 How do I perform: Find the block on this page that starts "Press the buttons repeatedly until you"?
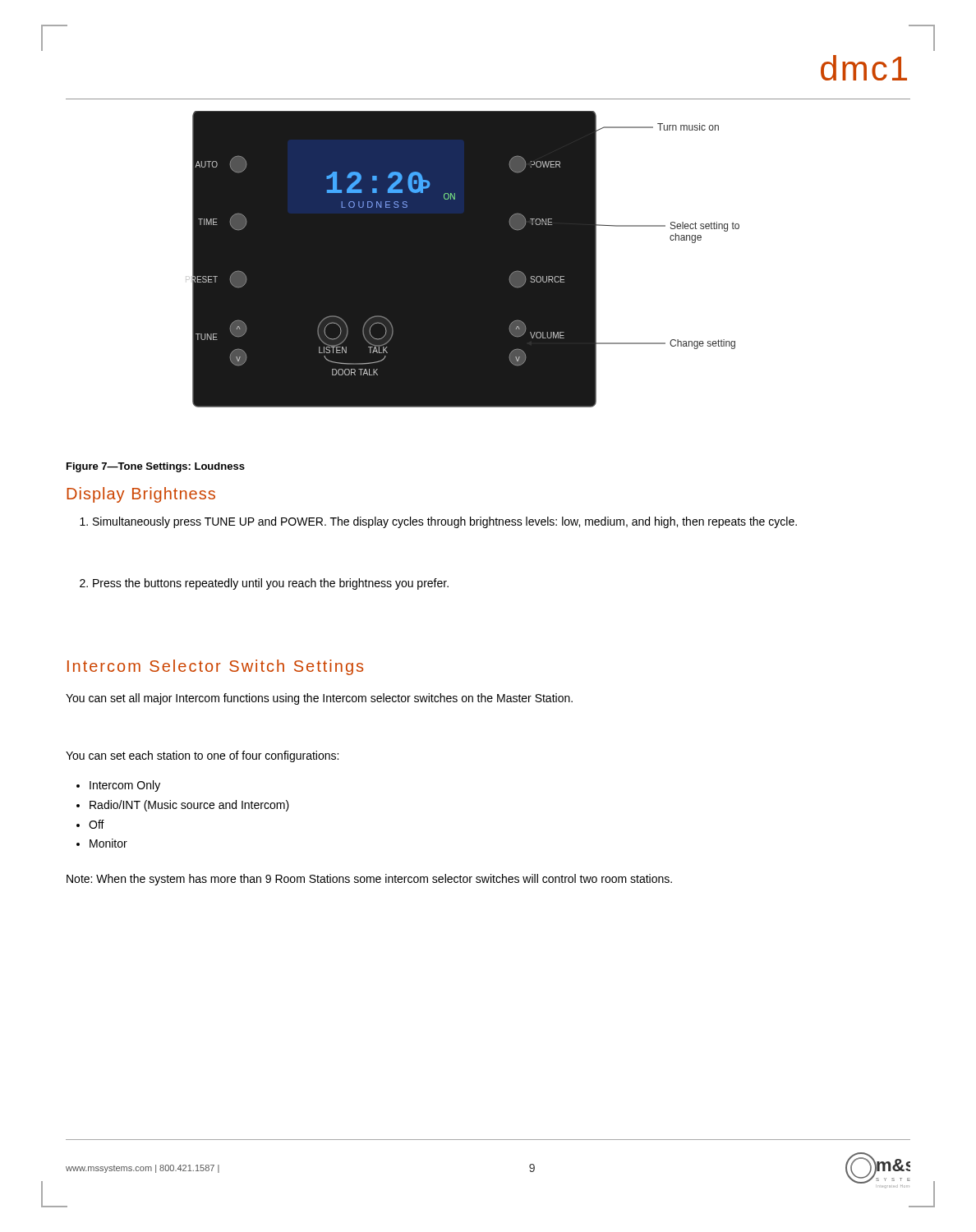coord(271,583)
